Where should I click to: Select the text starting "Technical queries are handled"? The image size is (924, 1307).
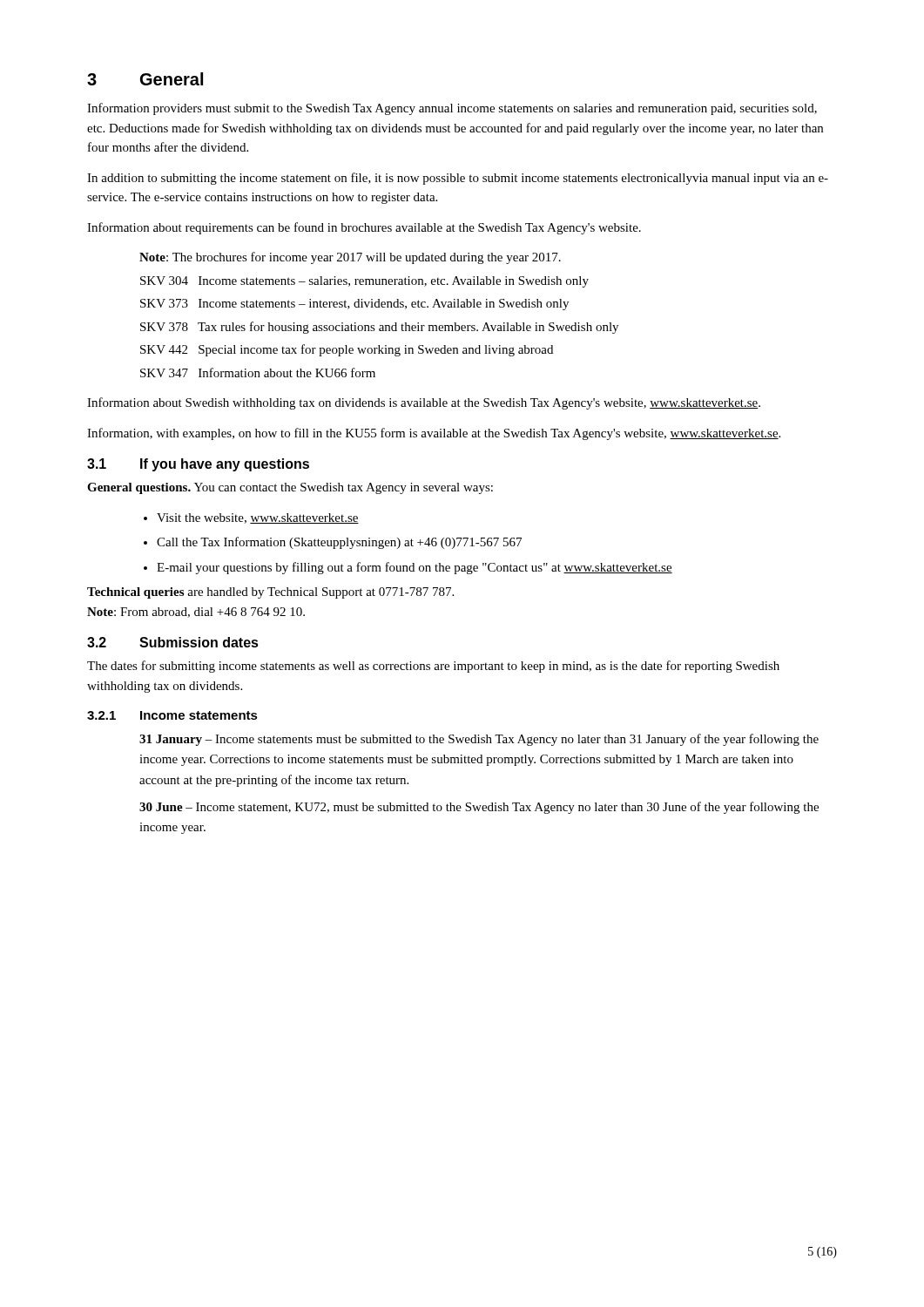pos(271,601)
